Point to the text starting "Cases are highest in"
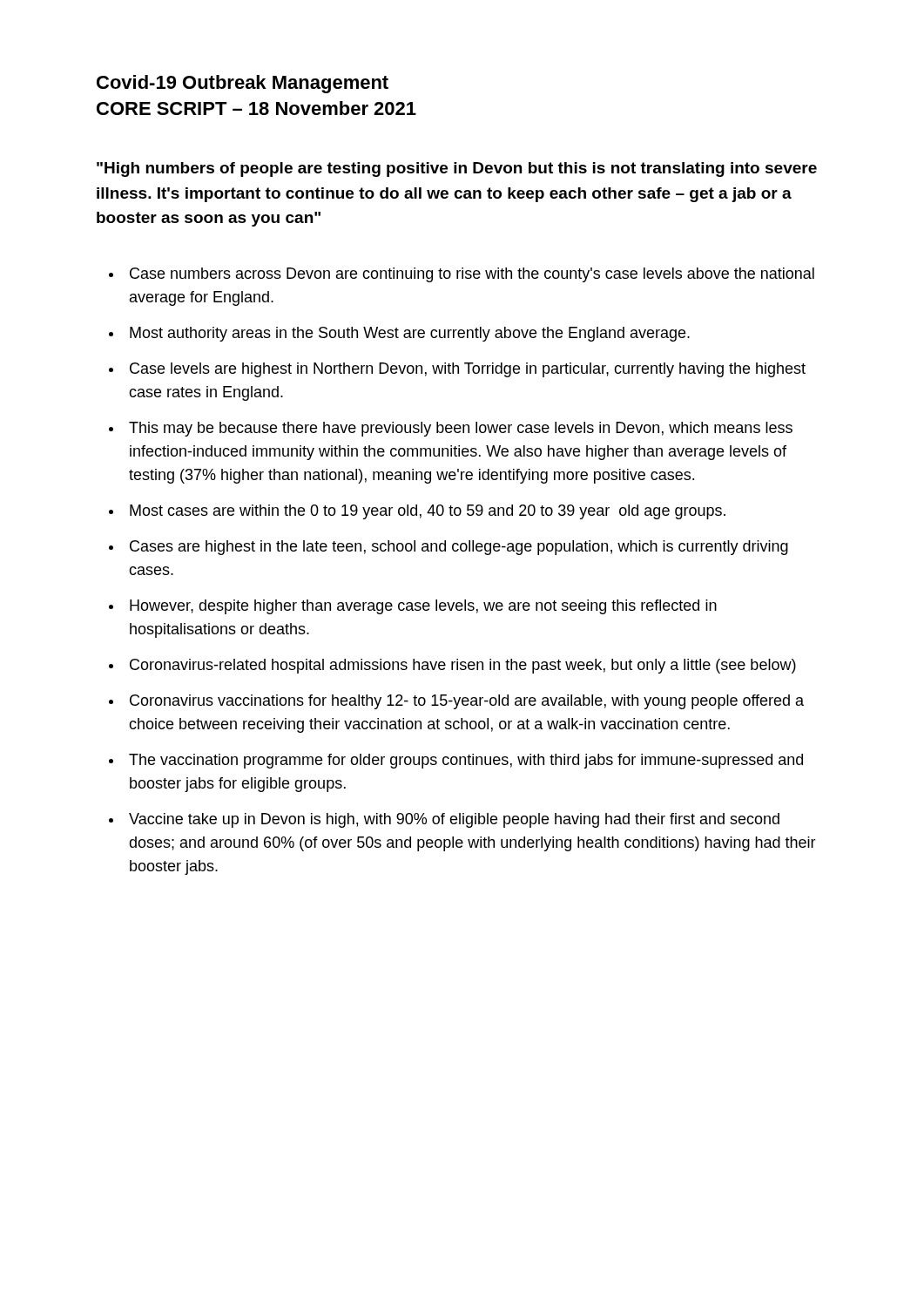 click(459, 558)
